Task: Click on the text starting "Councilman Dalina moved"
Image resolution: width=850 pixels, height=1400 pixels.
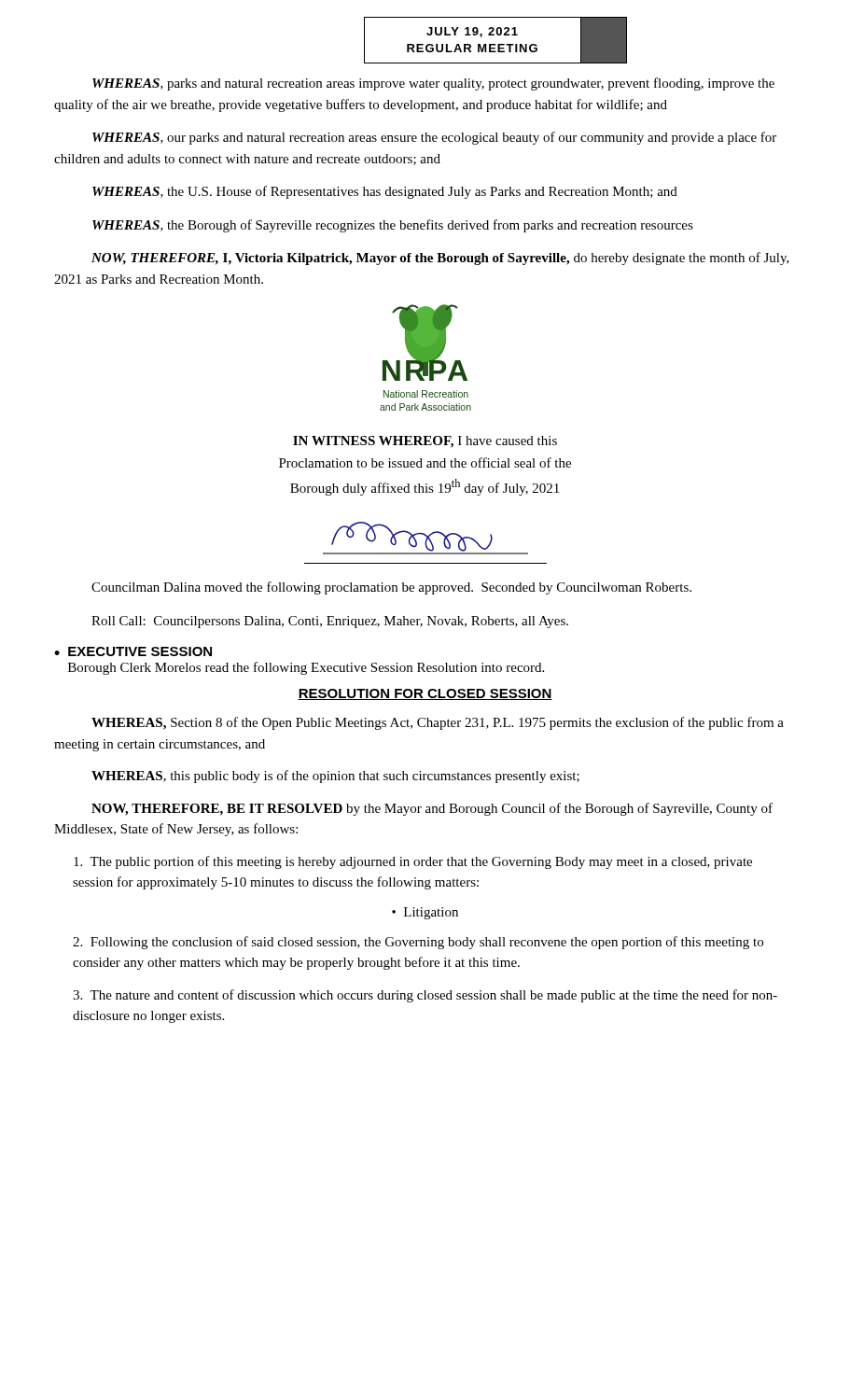Action: (392, 587)
